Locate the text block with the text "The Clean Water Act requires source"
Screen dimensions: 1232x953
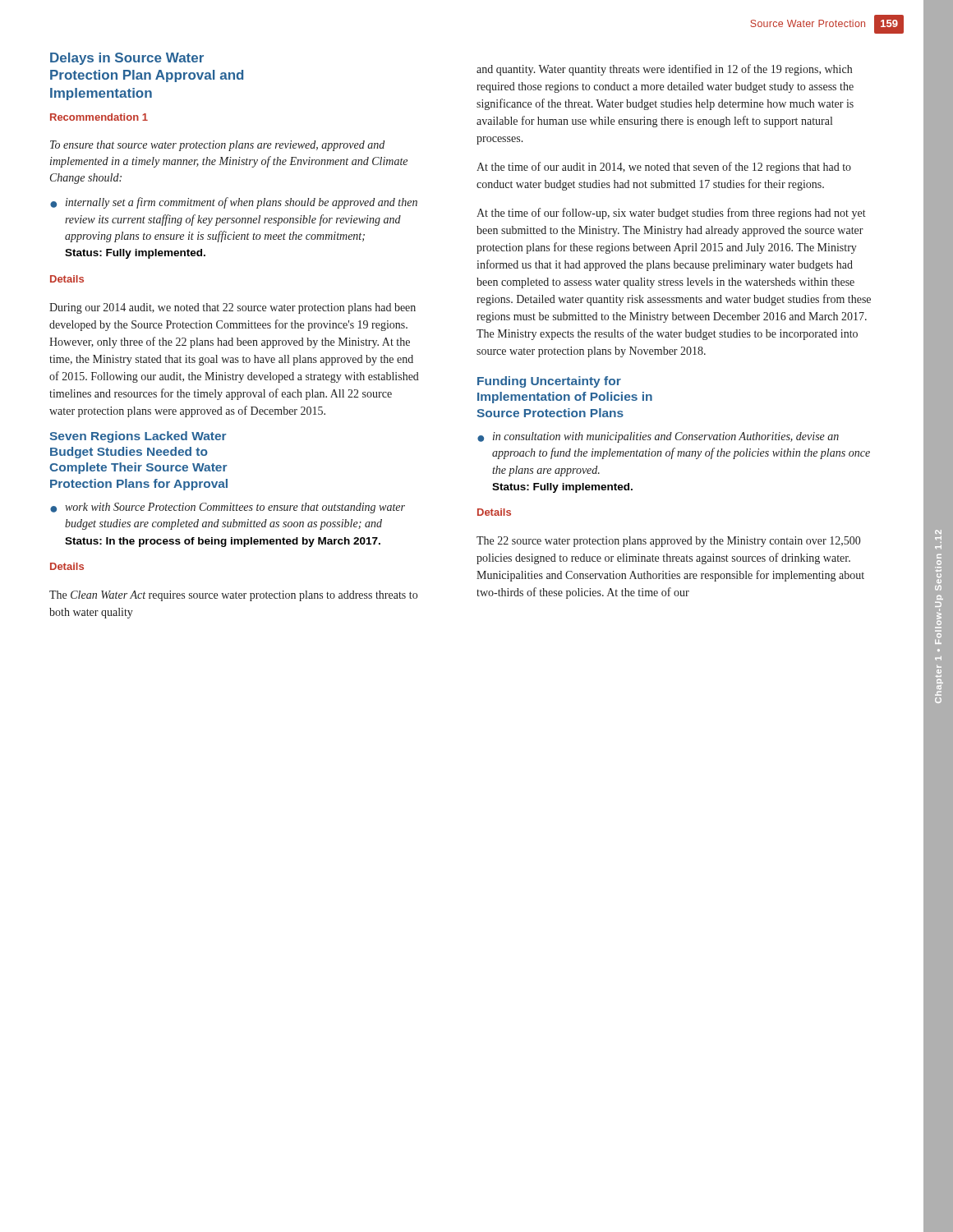point(234,603)
